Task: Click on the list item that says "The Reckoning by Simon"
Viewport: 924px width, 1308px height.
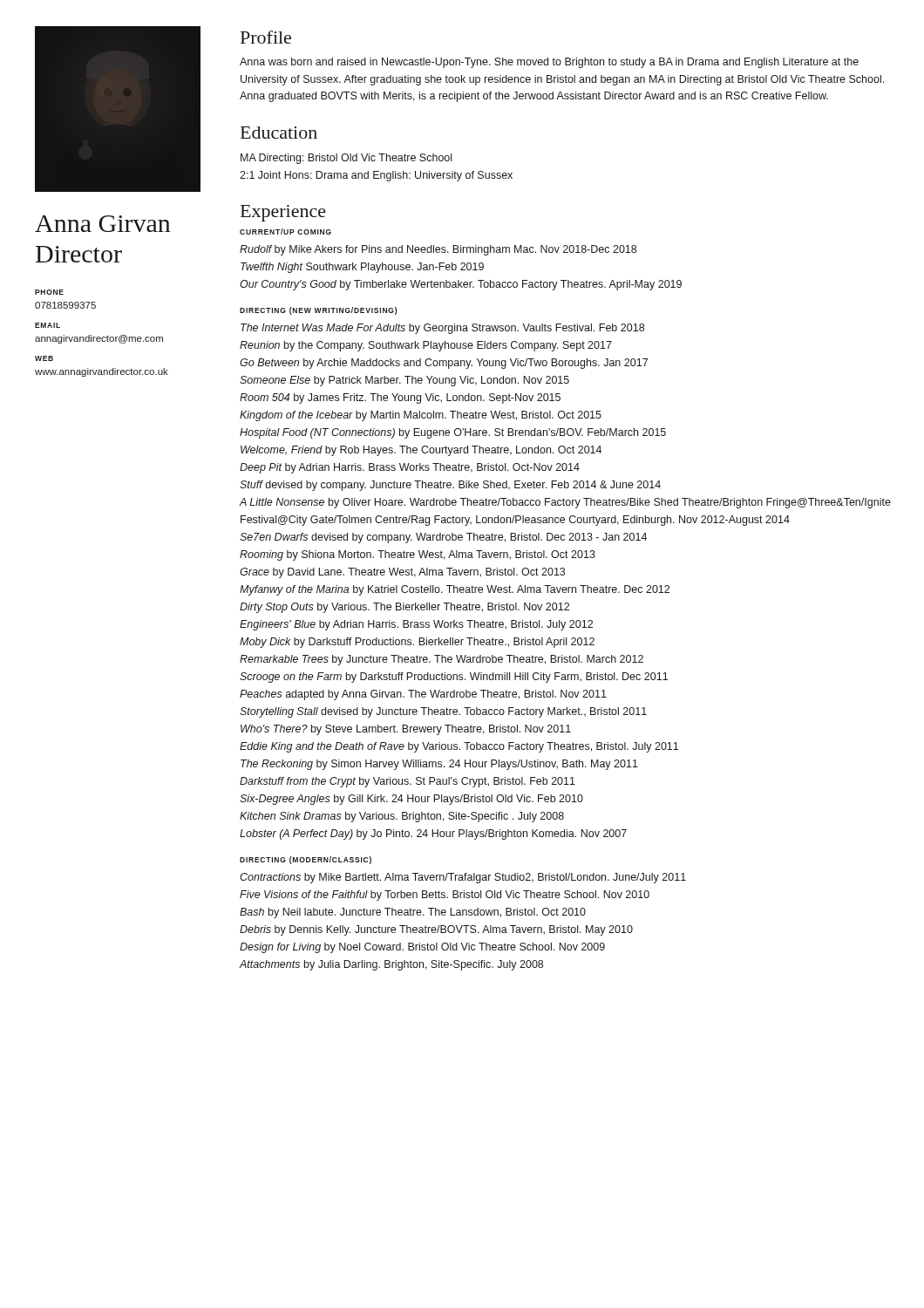Action: [x=567, y=764]
